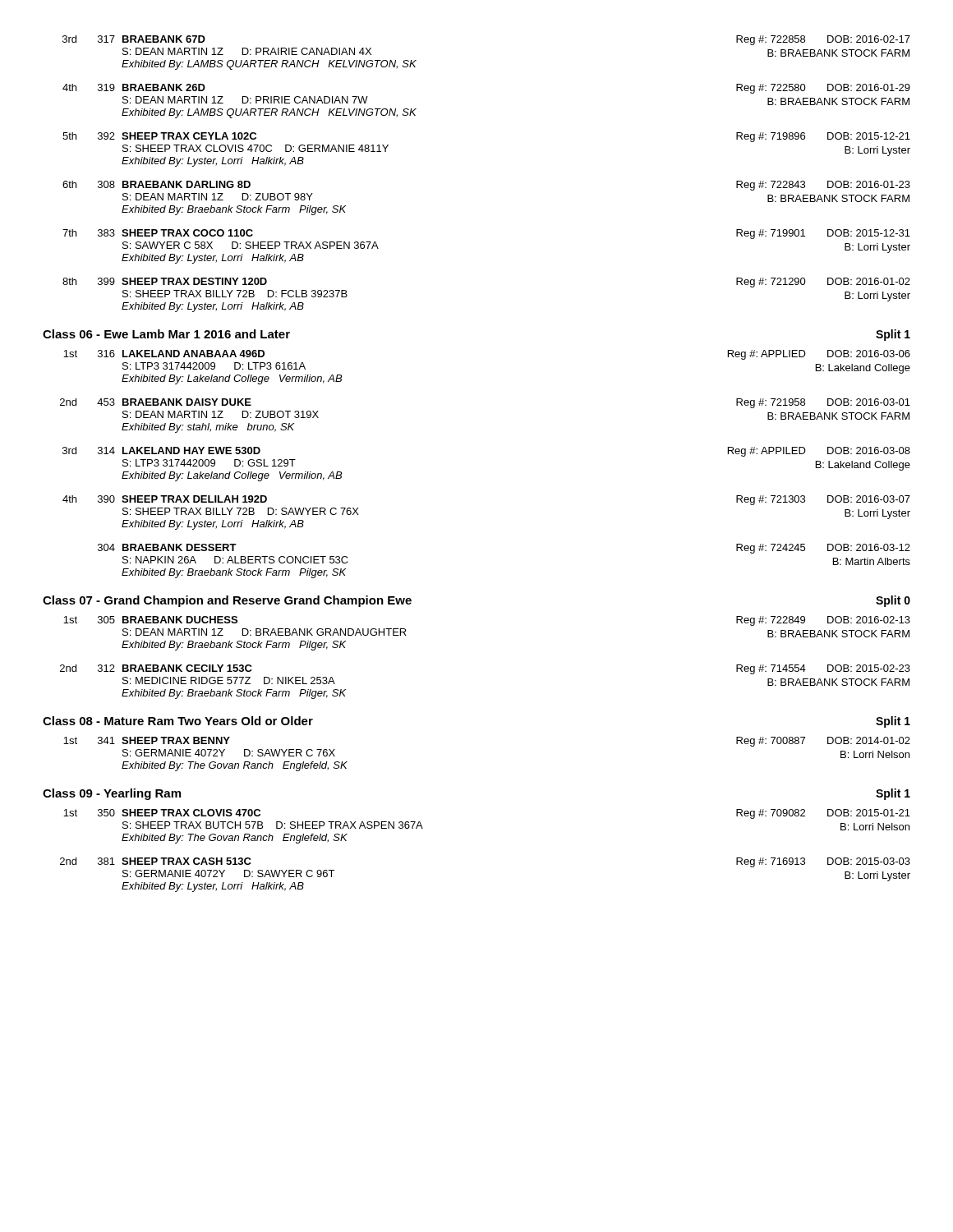Image resolution: width=953 pixels, height=1232 pixels.
Task: Locate the block starting "304 BRAEBANK DESSERT S:"
Action: coord(171,548)
